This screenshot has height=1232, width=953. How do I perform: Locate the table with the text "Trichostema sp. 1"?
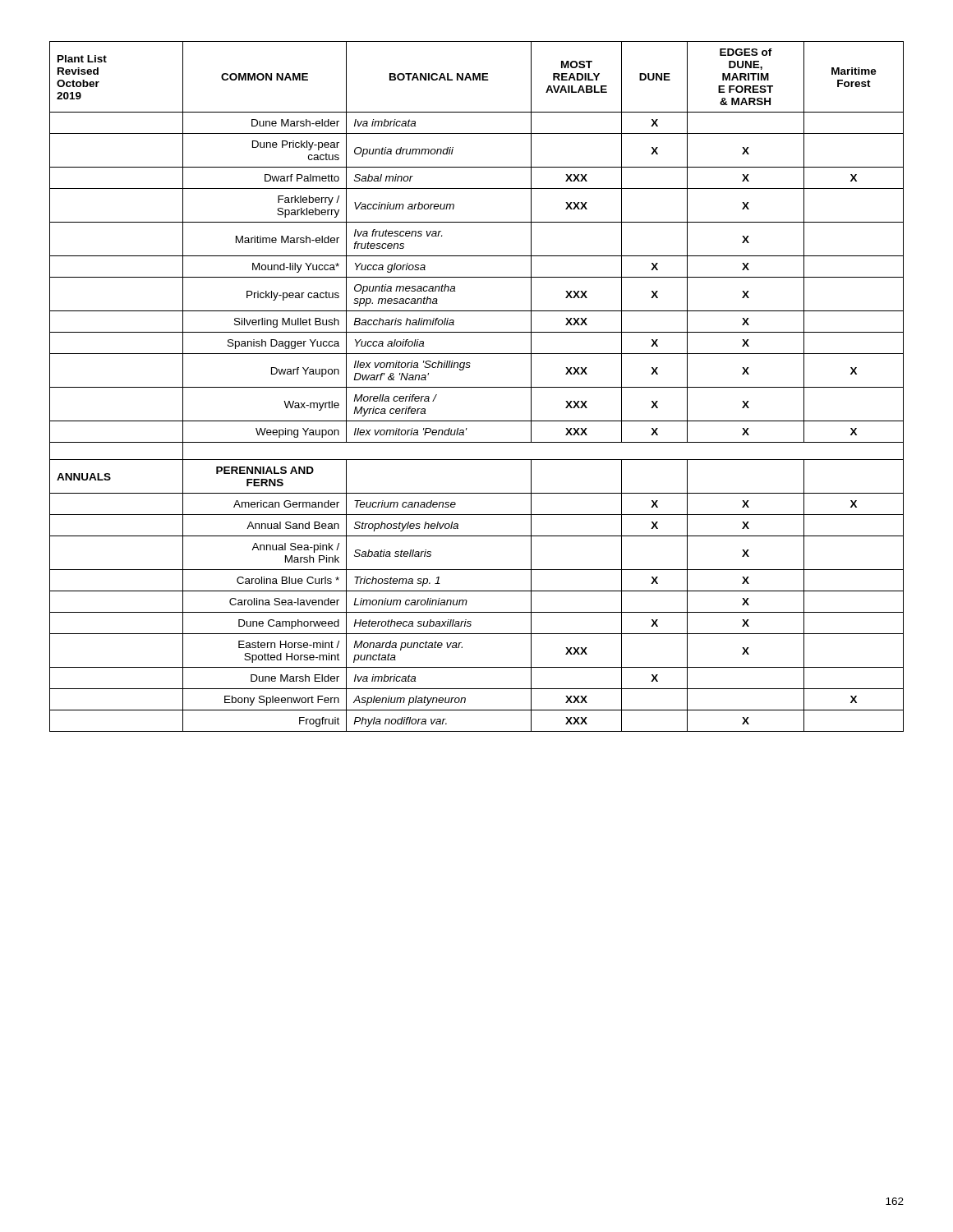(476, 386)
